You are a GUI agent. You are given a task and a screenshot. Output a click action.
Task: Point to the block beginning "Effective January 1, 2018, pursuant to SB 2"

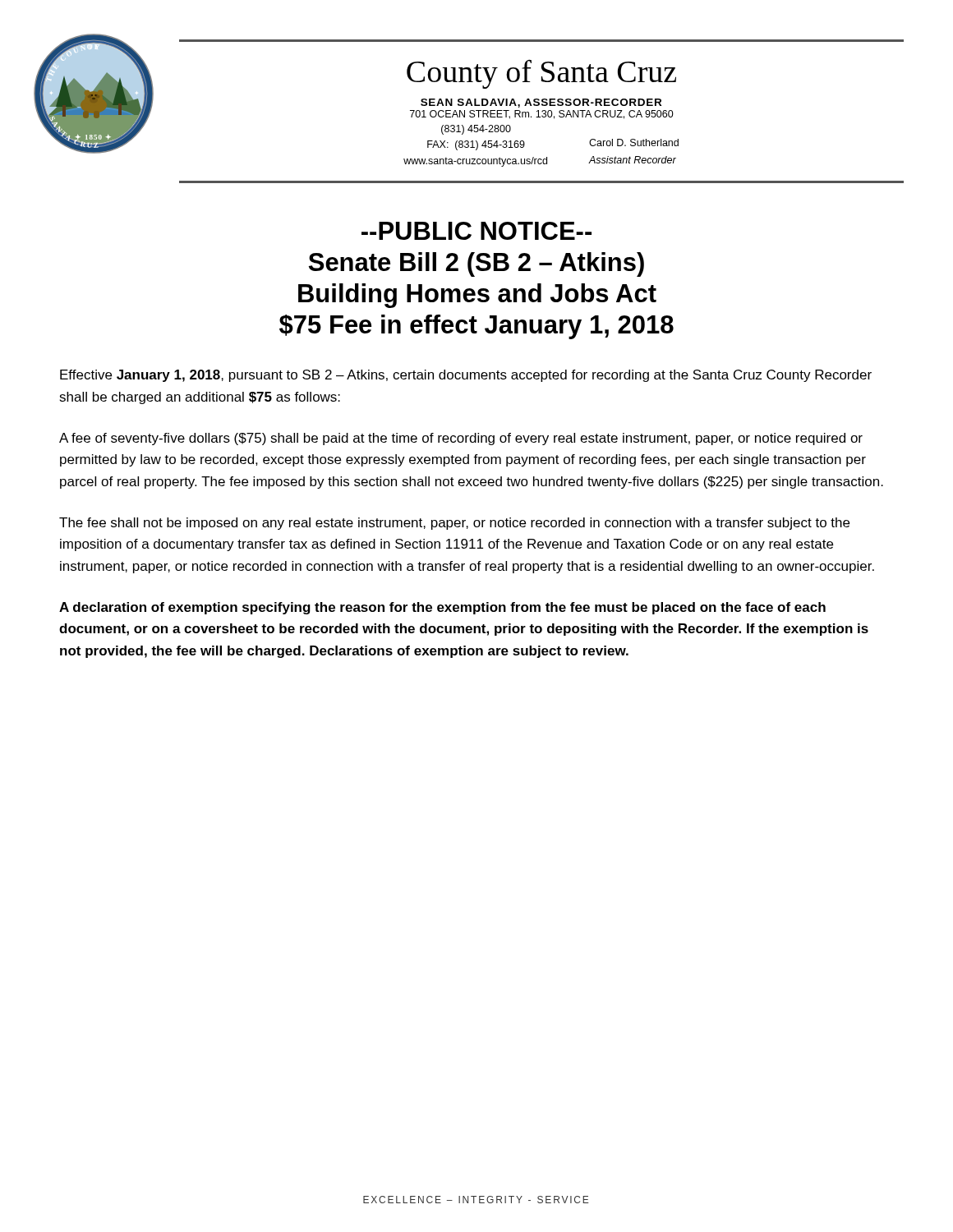[465, 386]
